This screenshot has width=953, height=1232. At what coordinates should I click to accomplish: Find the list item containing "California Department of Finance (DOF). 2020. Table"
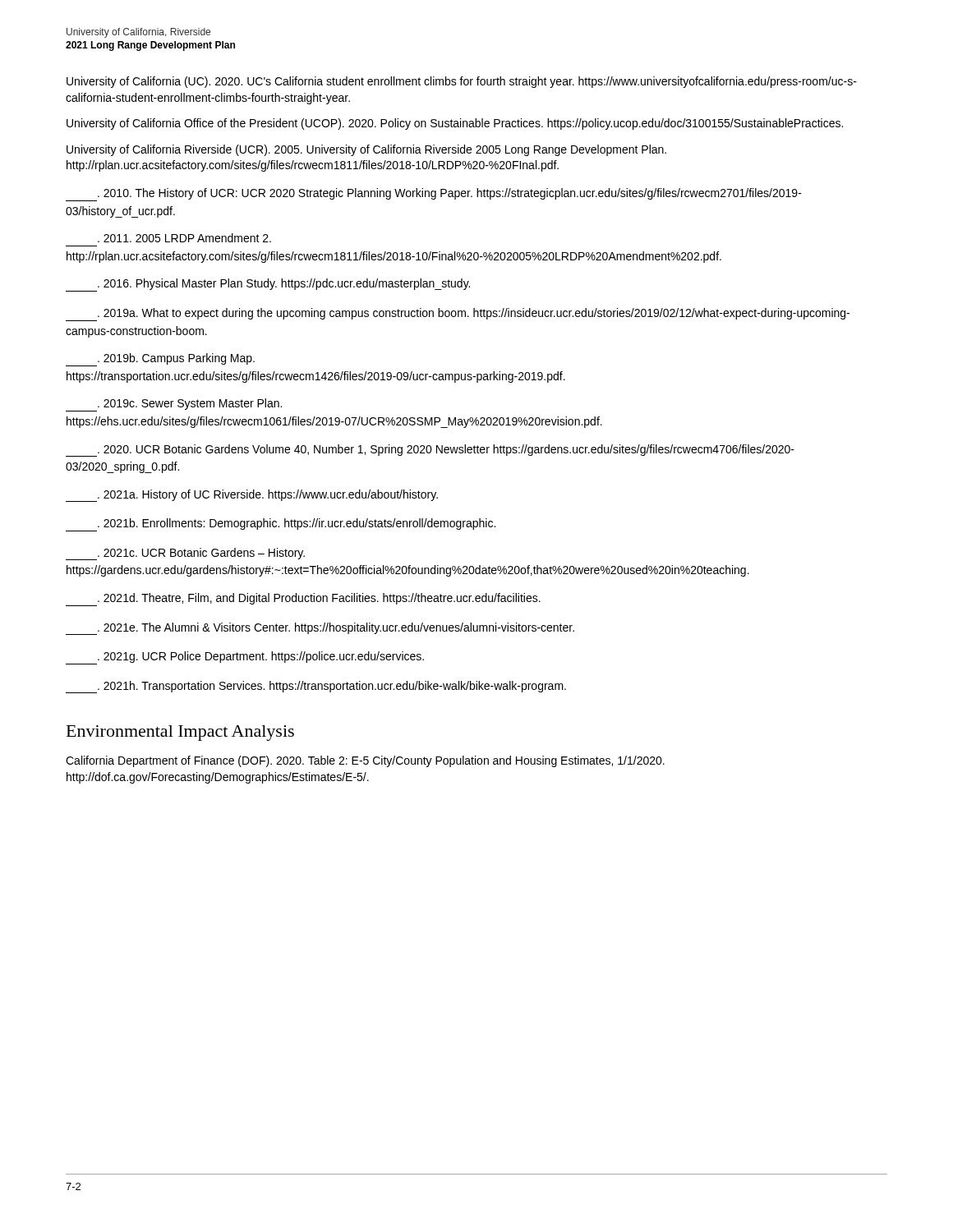(476, 770)
